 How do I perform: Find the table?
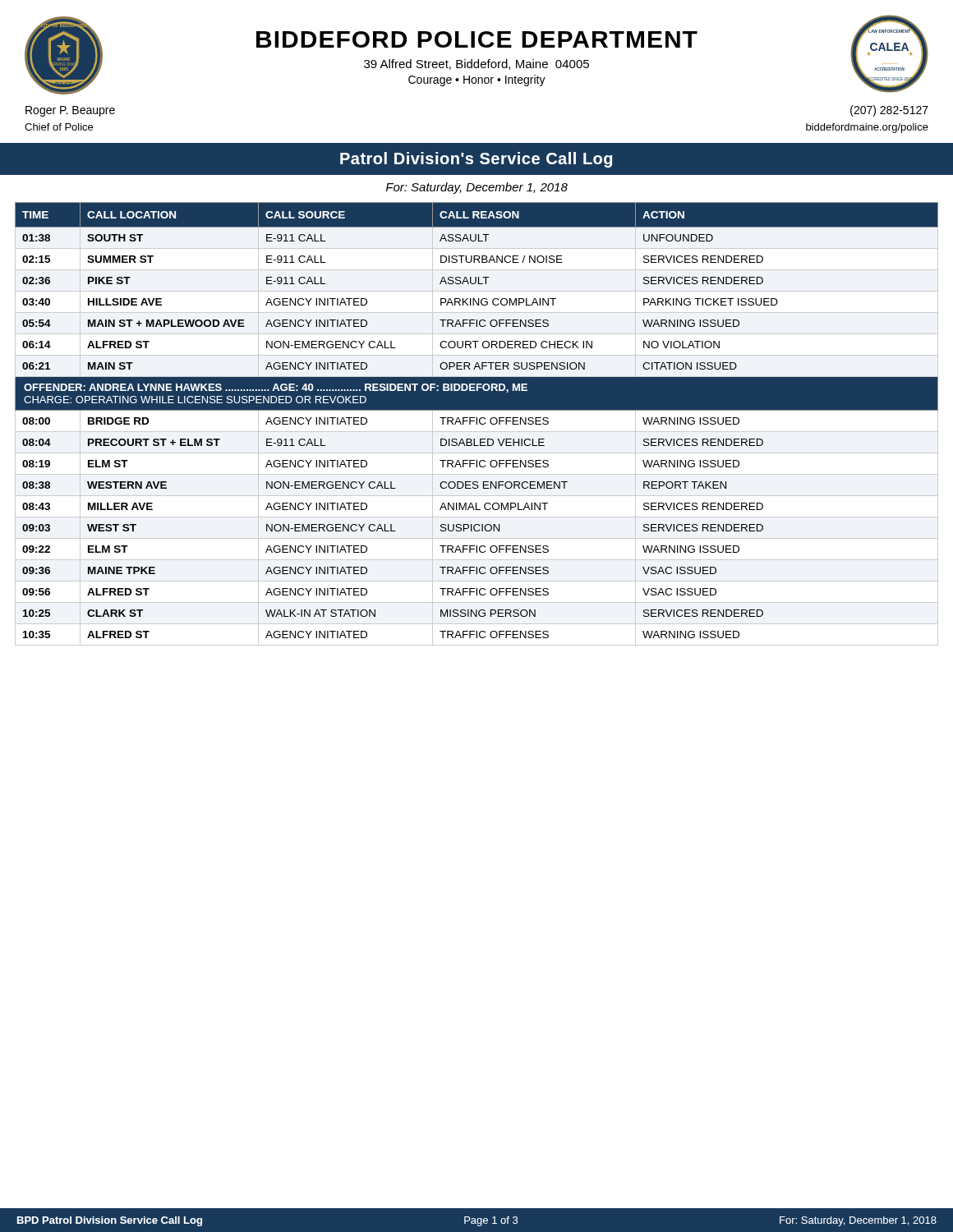[476, 424]
